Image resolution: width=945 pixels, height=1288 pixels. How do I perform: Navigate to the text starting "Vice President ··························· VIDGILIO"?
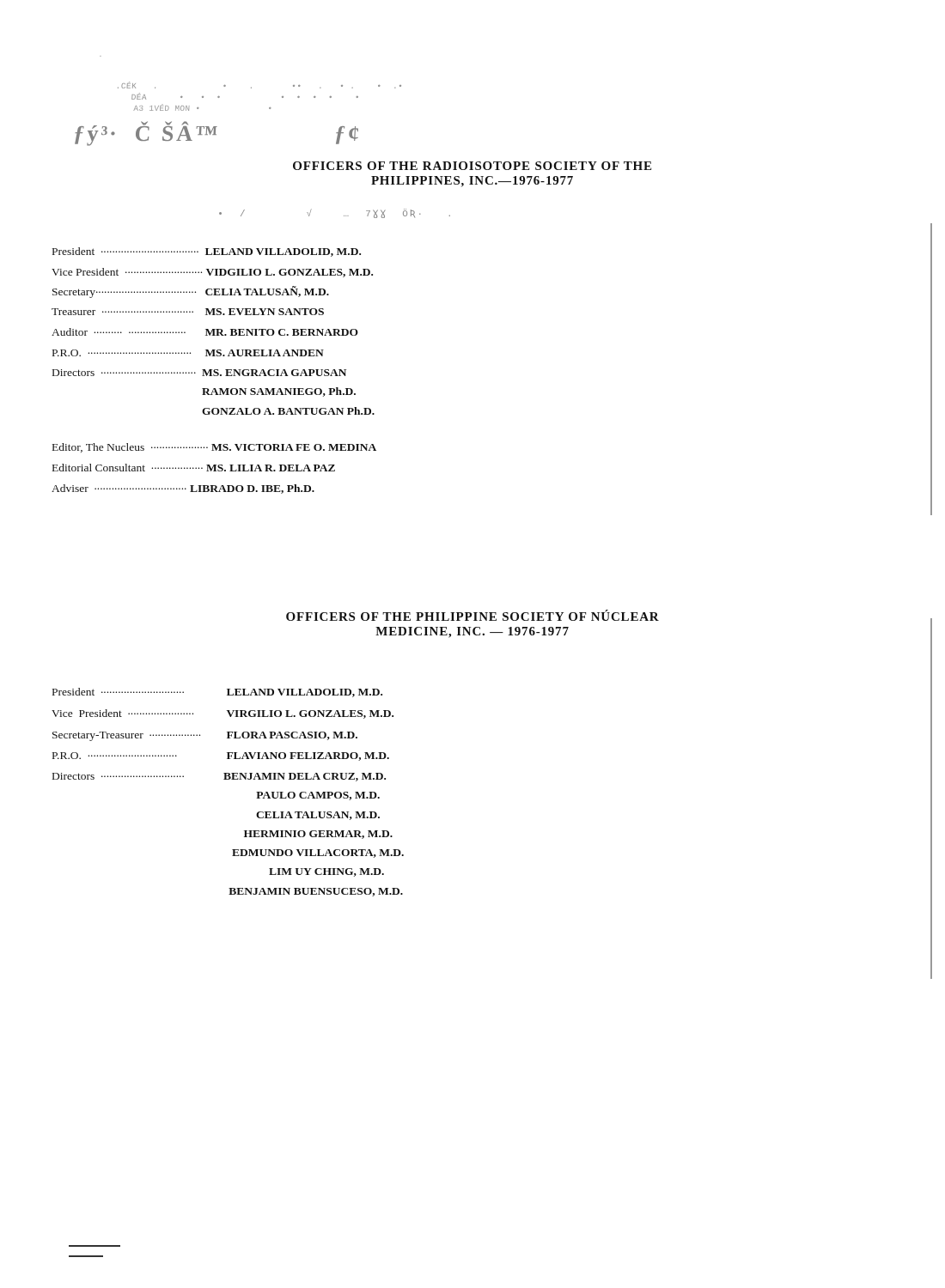[x=212, y=273]
